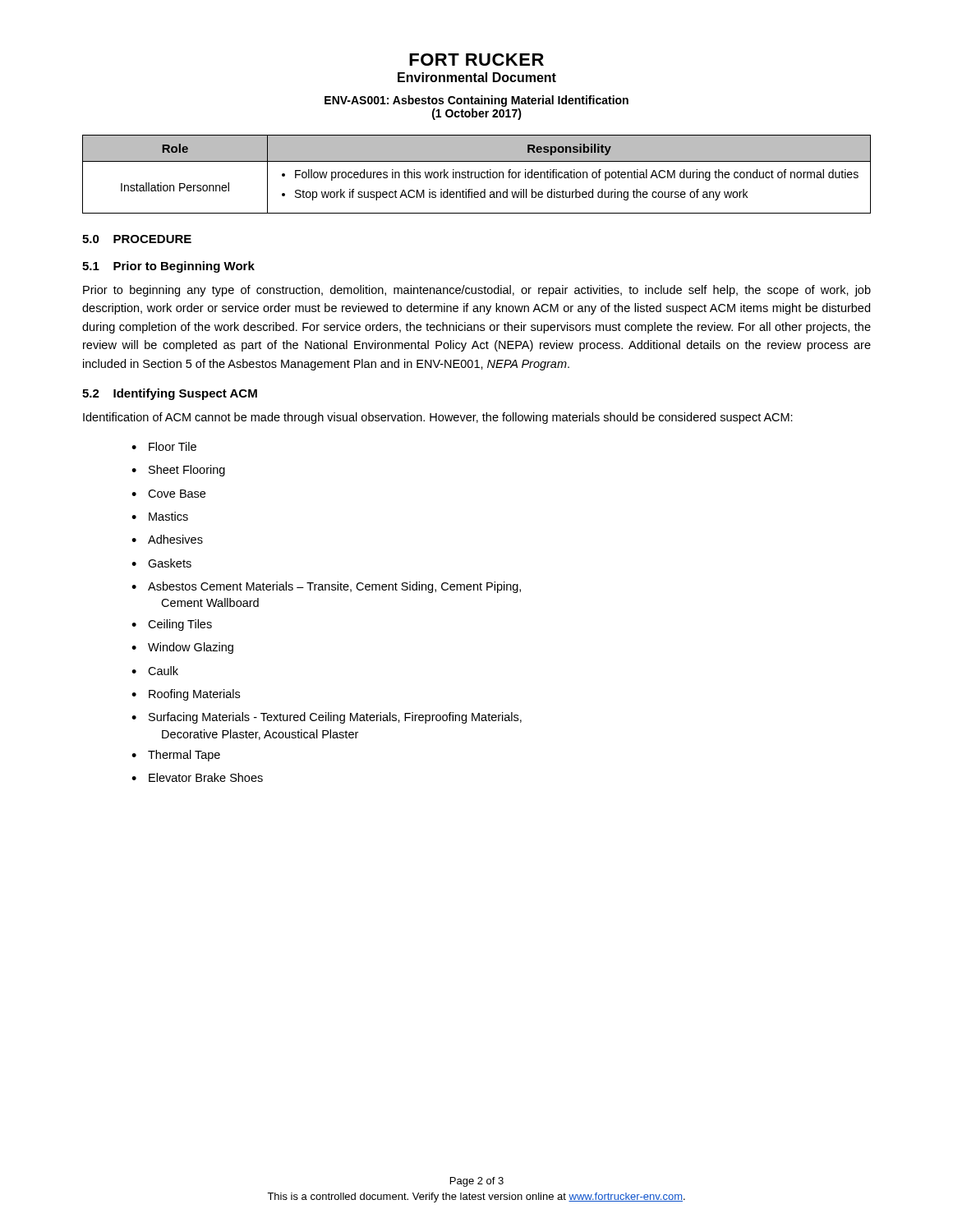Point to the block beginning "Identification of ACM cannot be"

click(438, 418)
